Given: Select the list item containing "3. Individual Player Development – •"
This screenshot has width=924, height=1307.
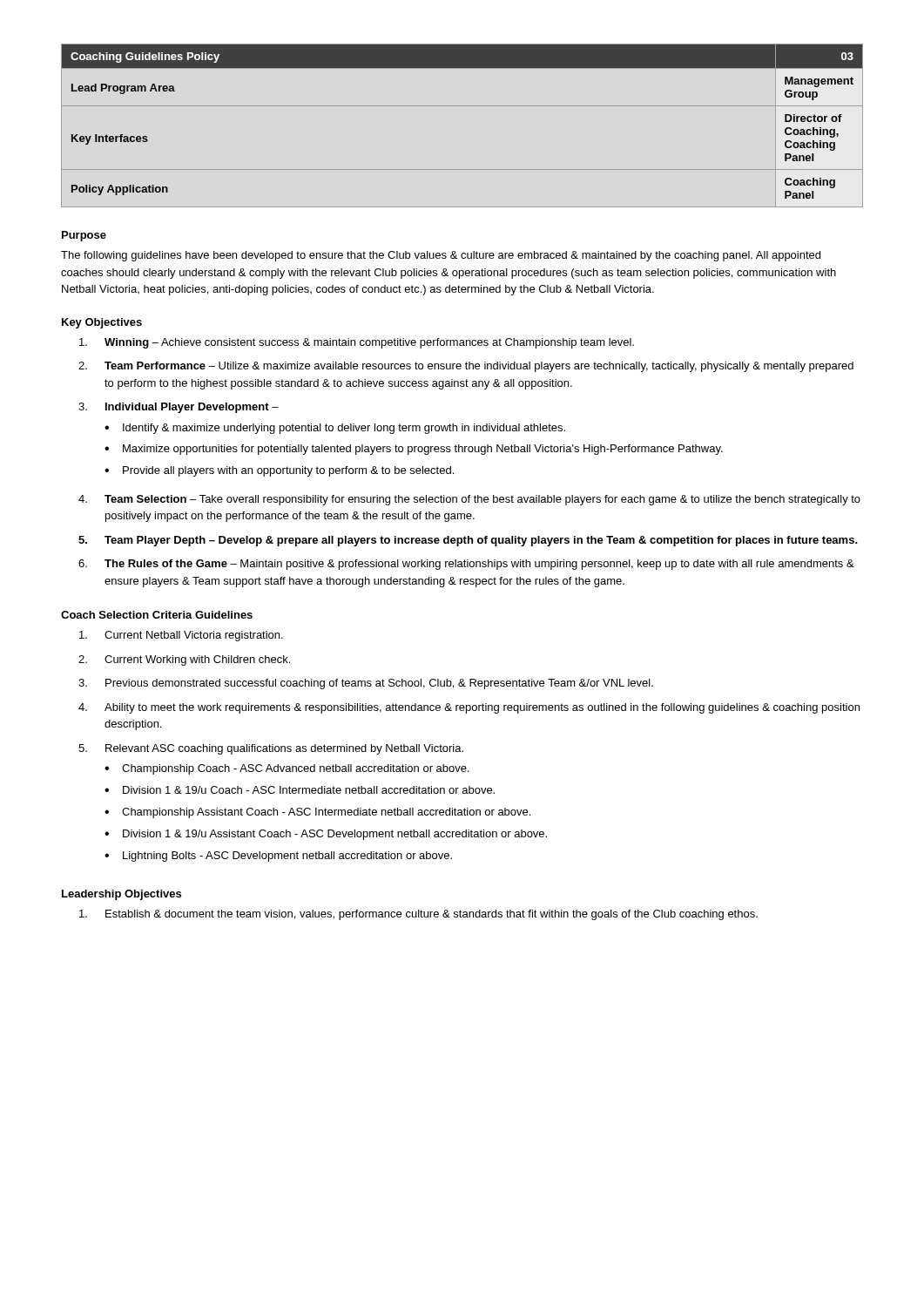Looking at the screenshot, I should click(462, 441).
